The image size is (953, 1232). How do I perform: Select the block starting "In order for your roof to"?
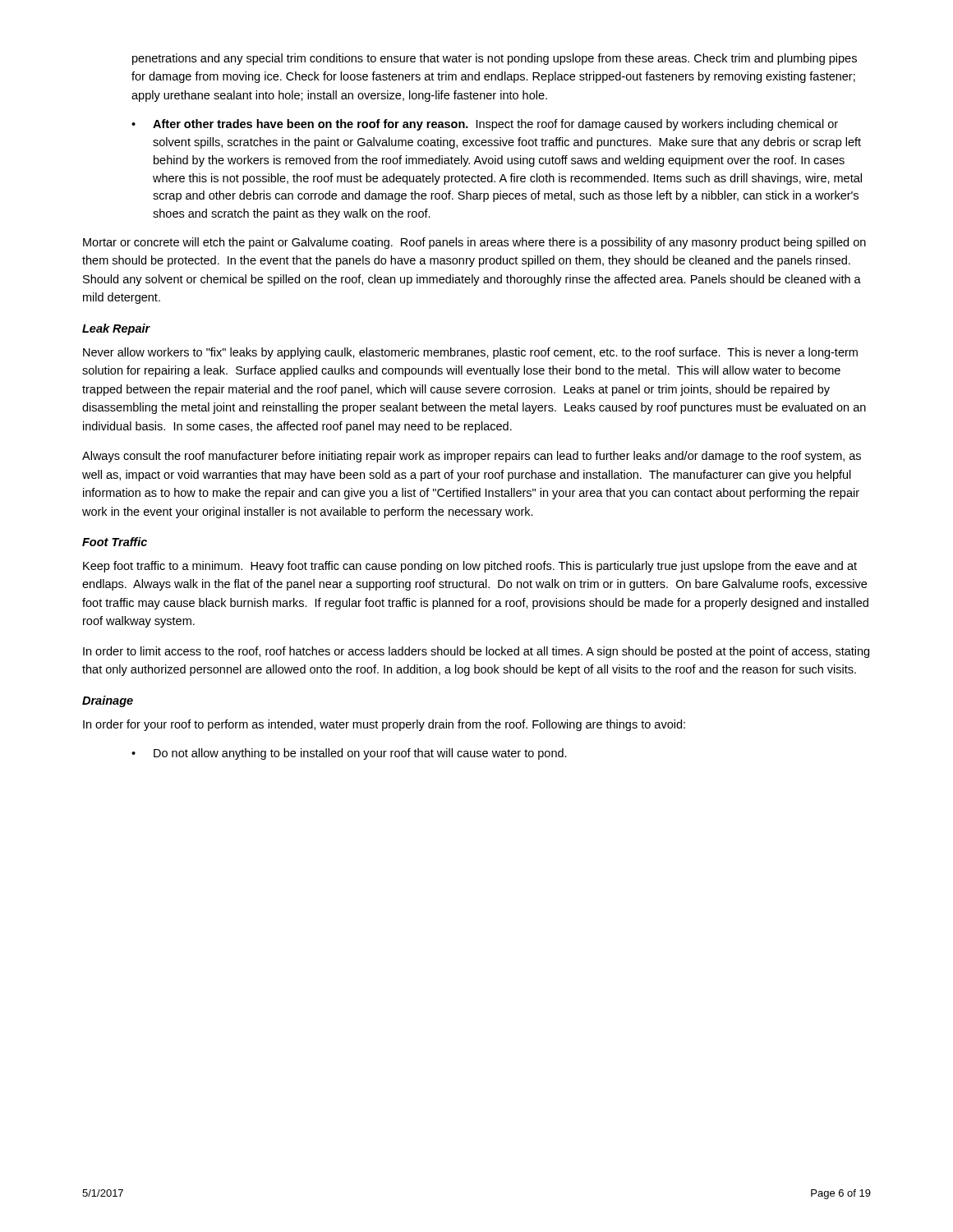pos(384,724)
